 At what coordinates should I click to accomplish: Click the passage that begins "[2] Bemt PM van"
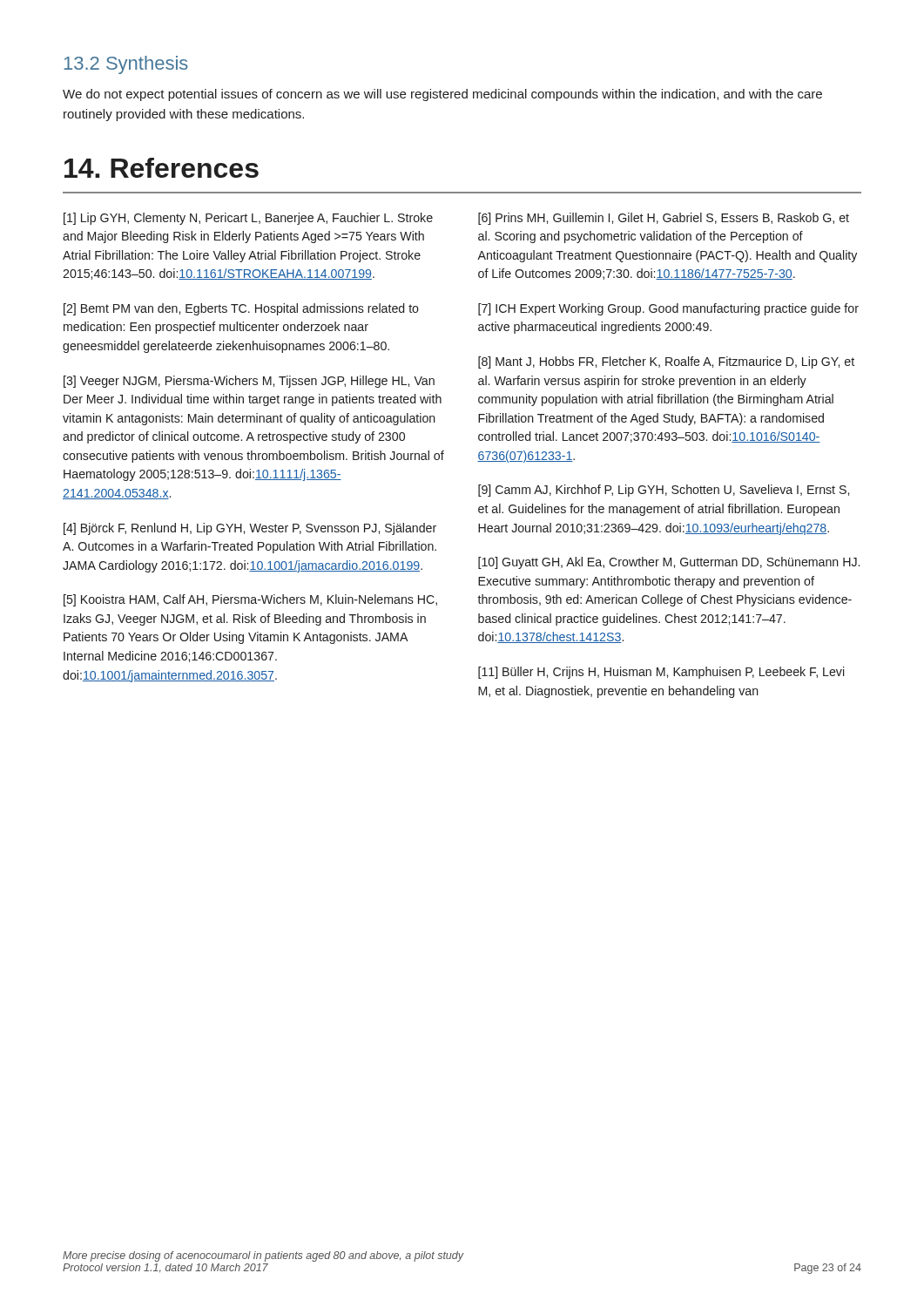coord(241,327)
